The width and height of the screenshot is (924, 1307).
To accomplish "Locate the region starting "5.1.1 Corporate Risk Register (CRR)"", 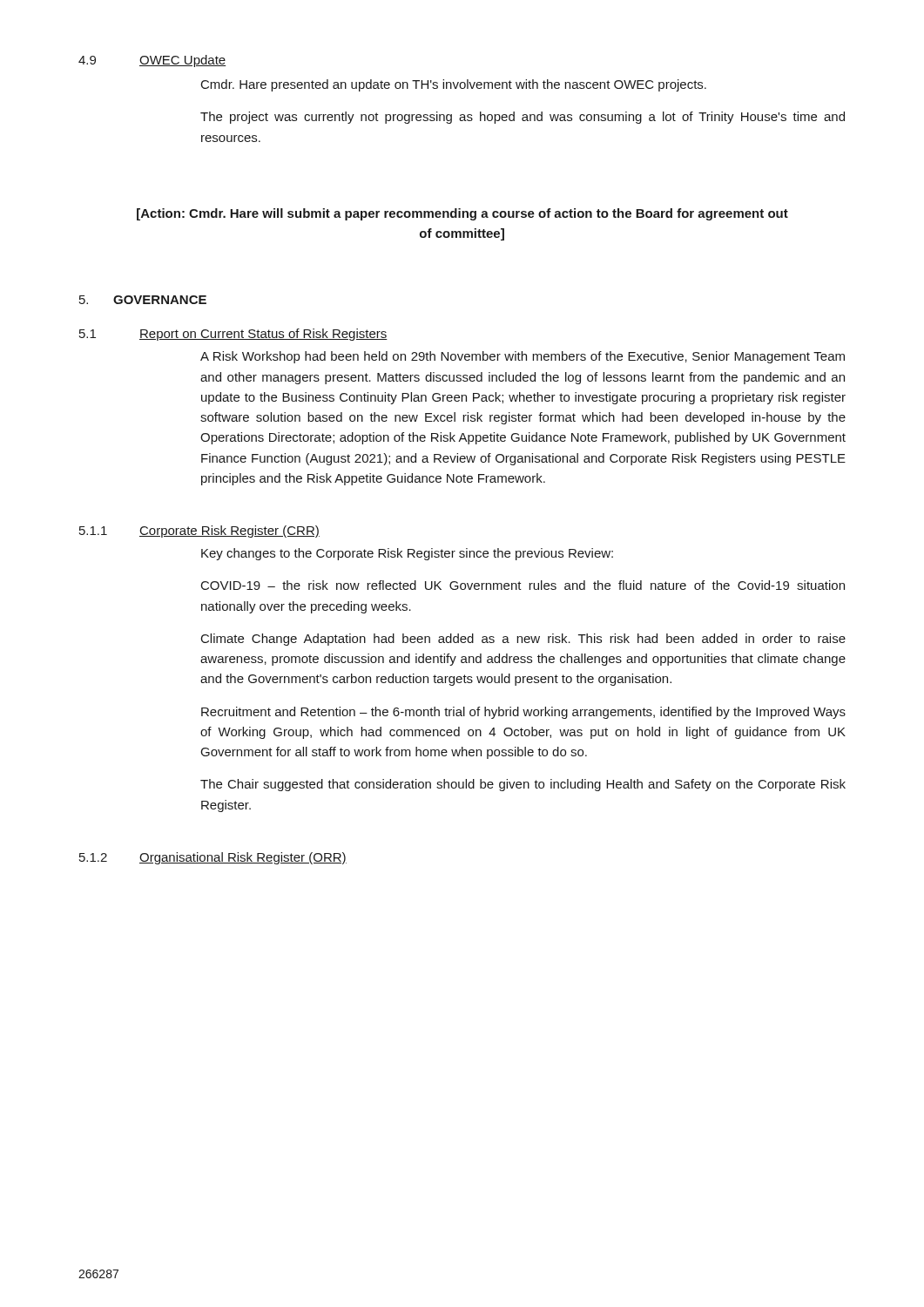I will [199, 532].
